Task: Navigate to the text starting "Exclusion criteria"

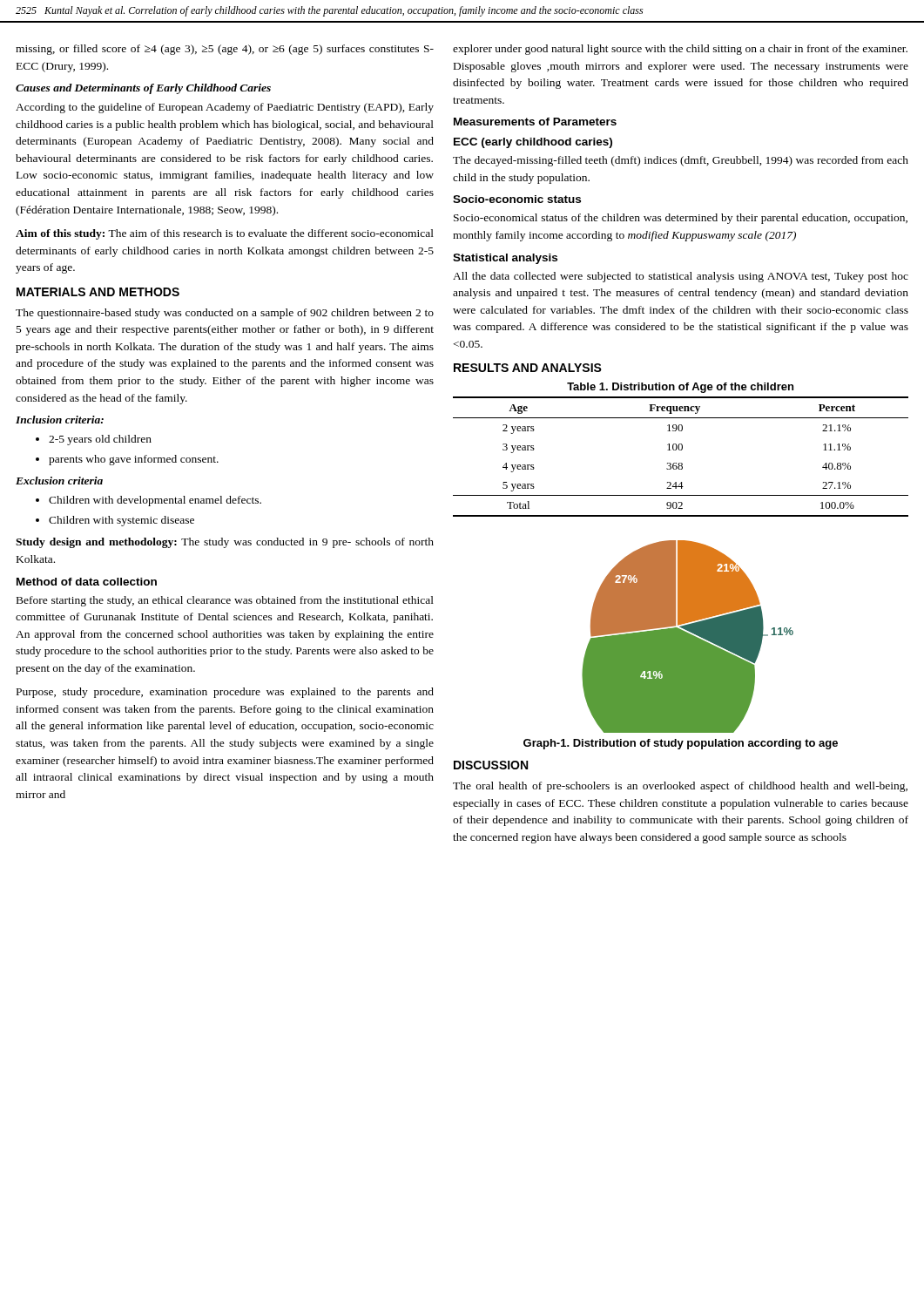Action: tap(59, 481)
